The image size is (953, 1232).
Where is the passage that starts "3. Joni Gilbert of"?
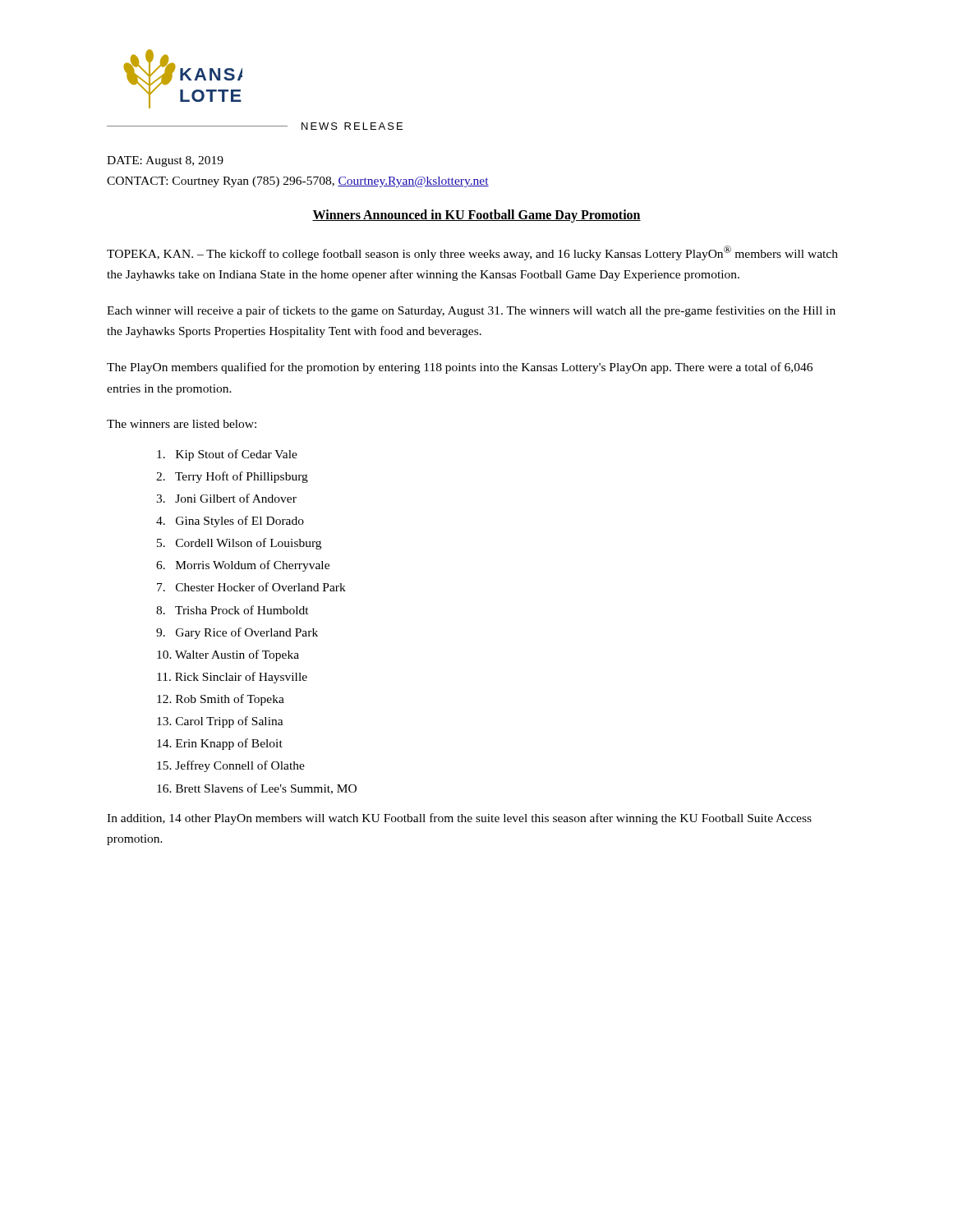click(226, 498)
